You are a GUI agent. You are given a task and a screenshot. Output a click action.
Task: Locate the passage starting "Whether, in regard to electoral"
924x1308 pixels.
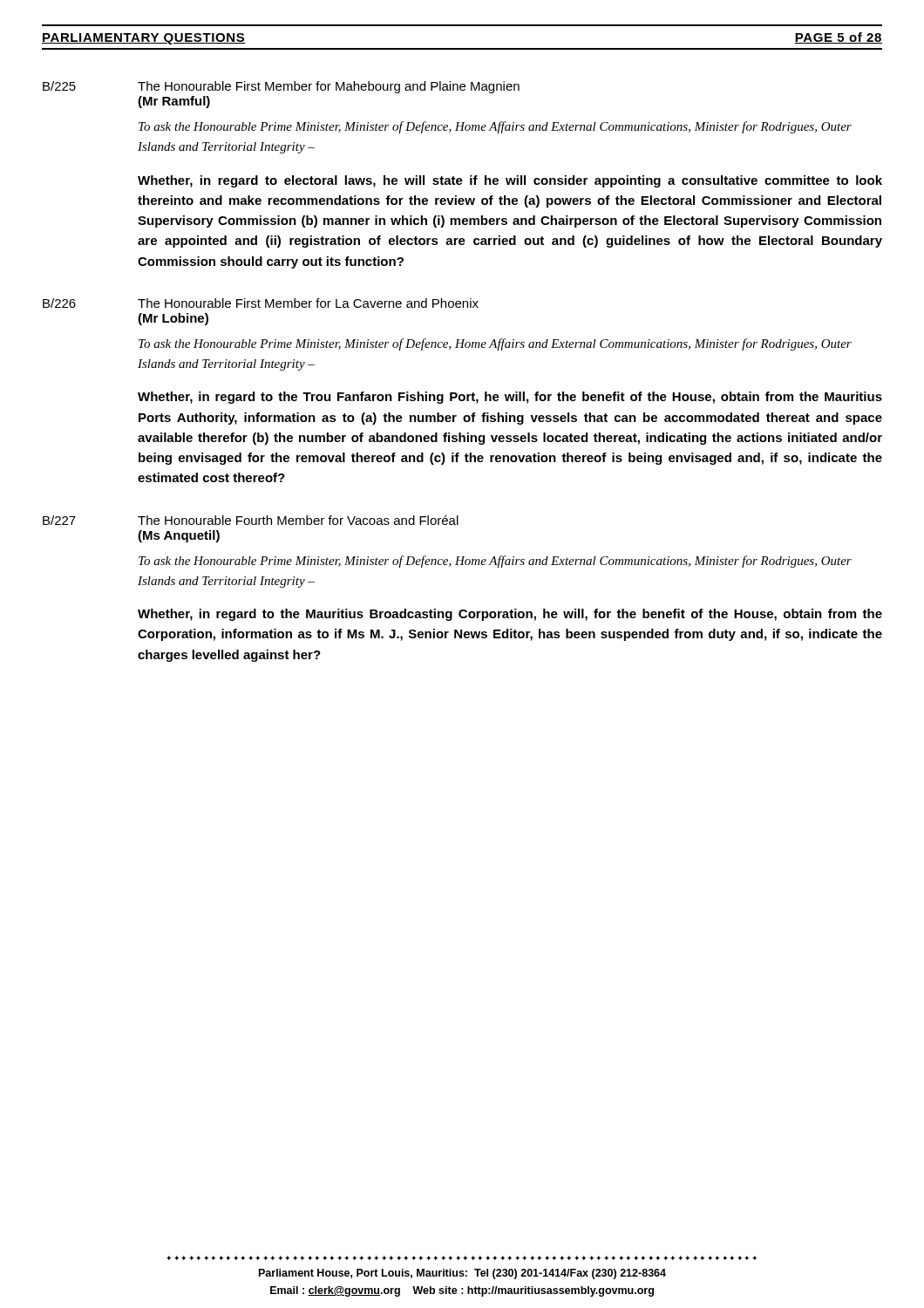pos(510,220)
